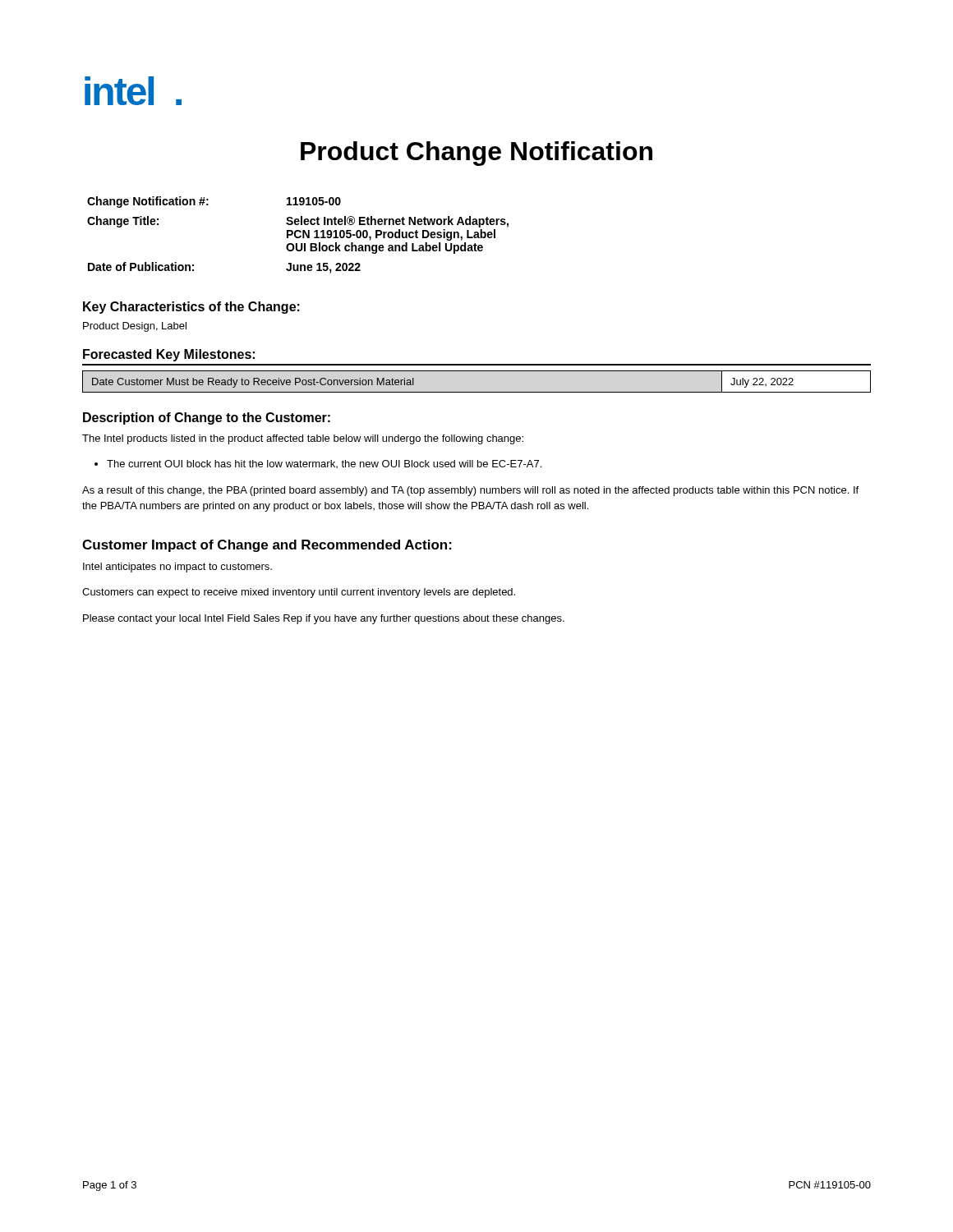953x1232 pixels.
Task: Click on the text block starting "Customers can expect"
Action: [x=299, y=592]
